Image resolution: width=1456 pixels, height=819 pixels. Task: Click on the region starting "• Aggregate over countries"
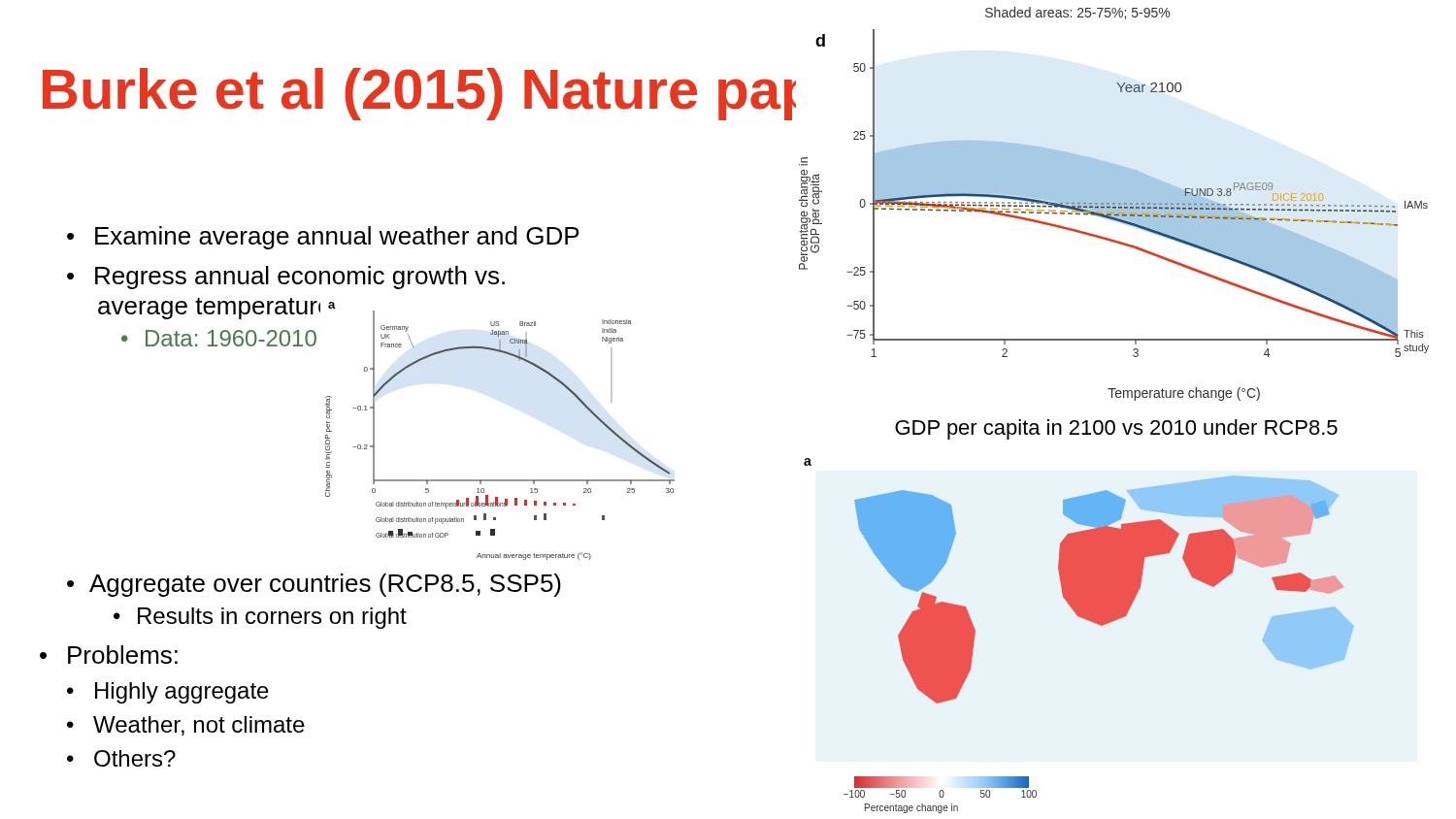(349, 599)
